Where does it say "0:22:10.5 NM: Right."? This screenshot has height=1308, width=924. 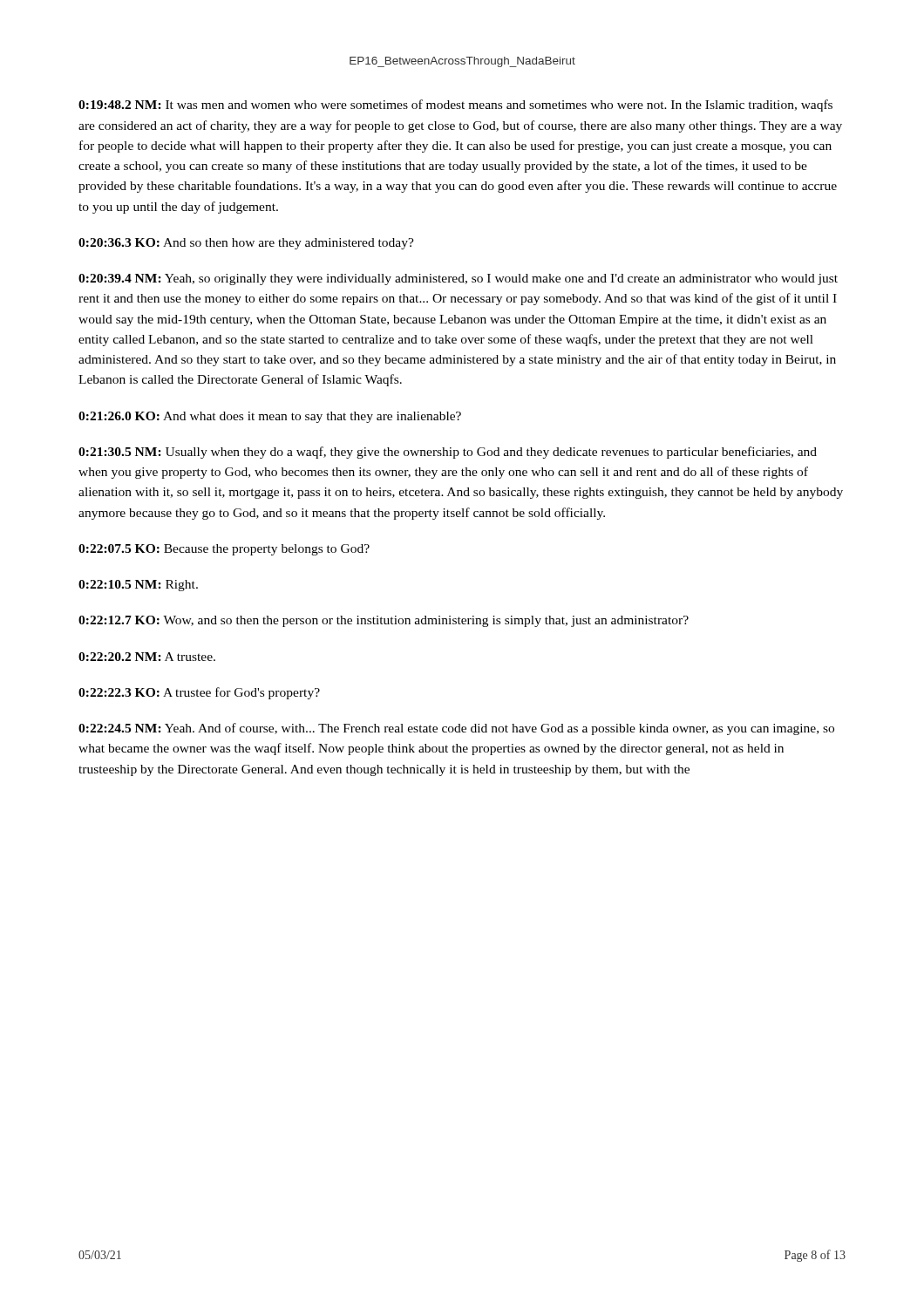tap(139, 584)
